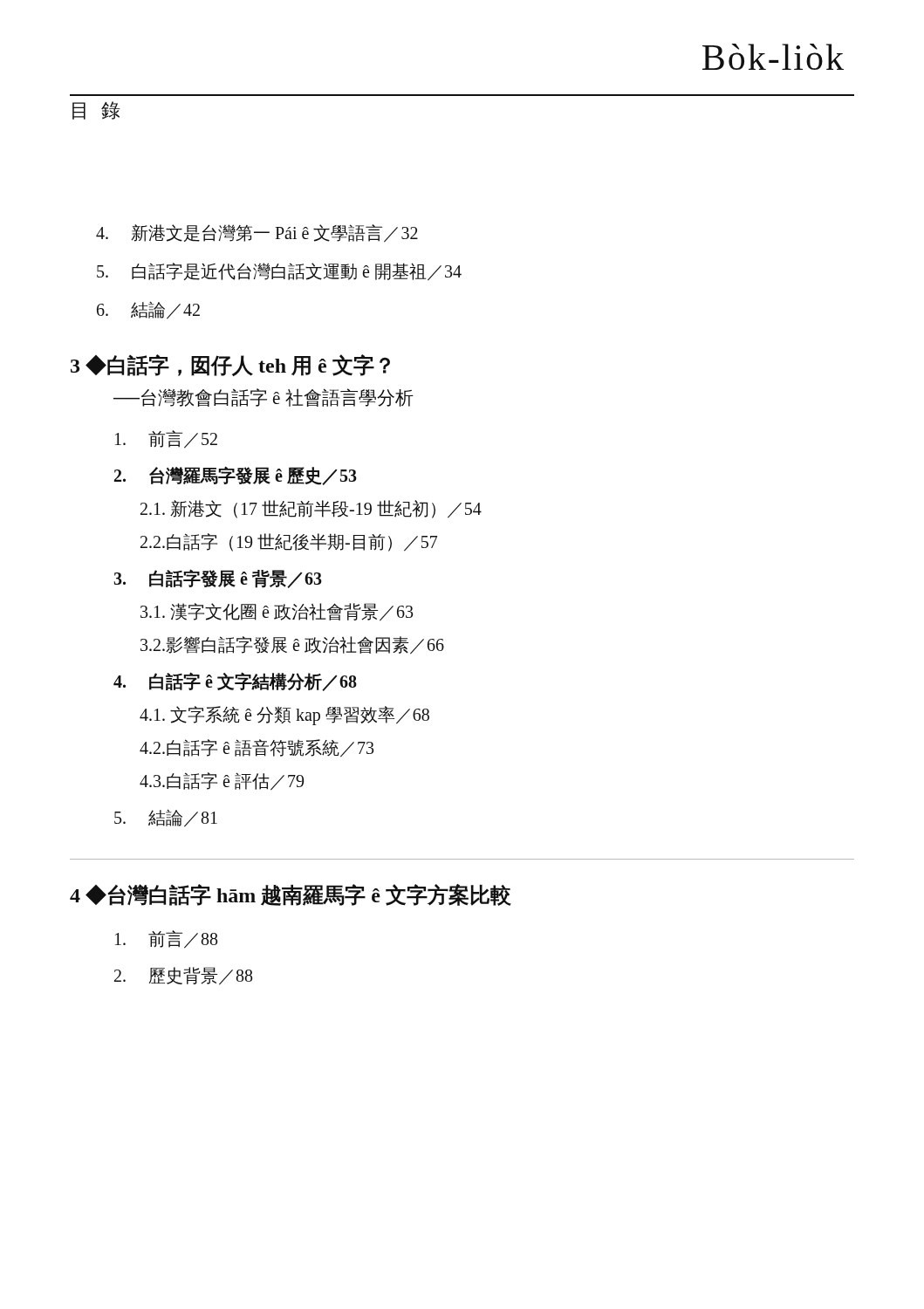Where does it say "2.1. 新港文（17 世紀前半段-19 世紀初）／54"?
This screenshot has height=1309, width=924.
[310, 509]
